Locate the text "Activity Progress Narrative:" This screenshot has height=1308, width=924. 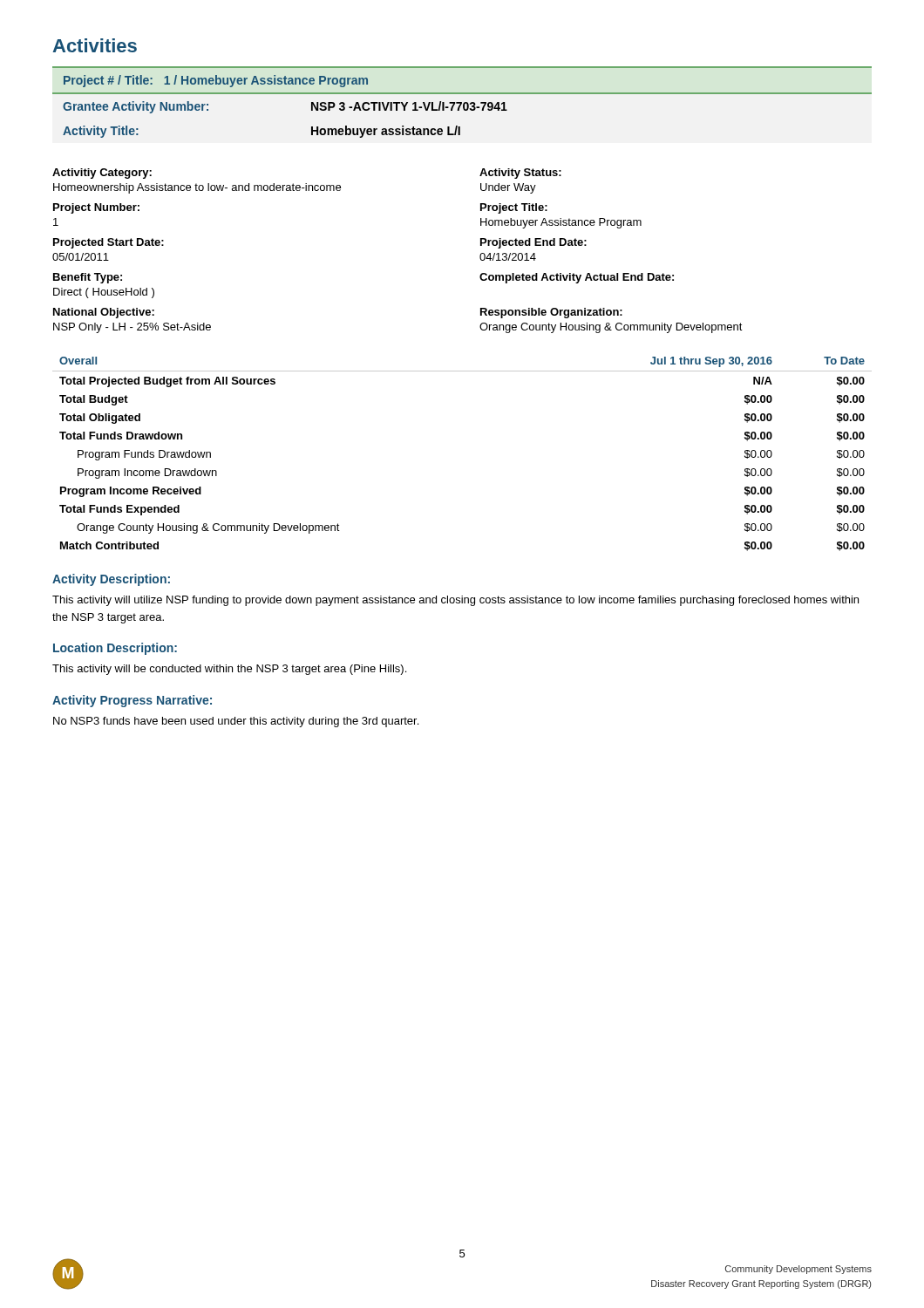click(132, 701)
